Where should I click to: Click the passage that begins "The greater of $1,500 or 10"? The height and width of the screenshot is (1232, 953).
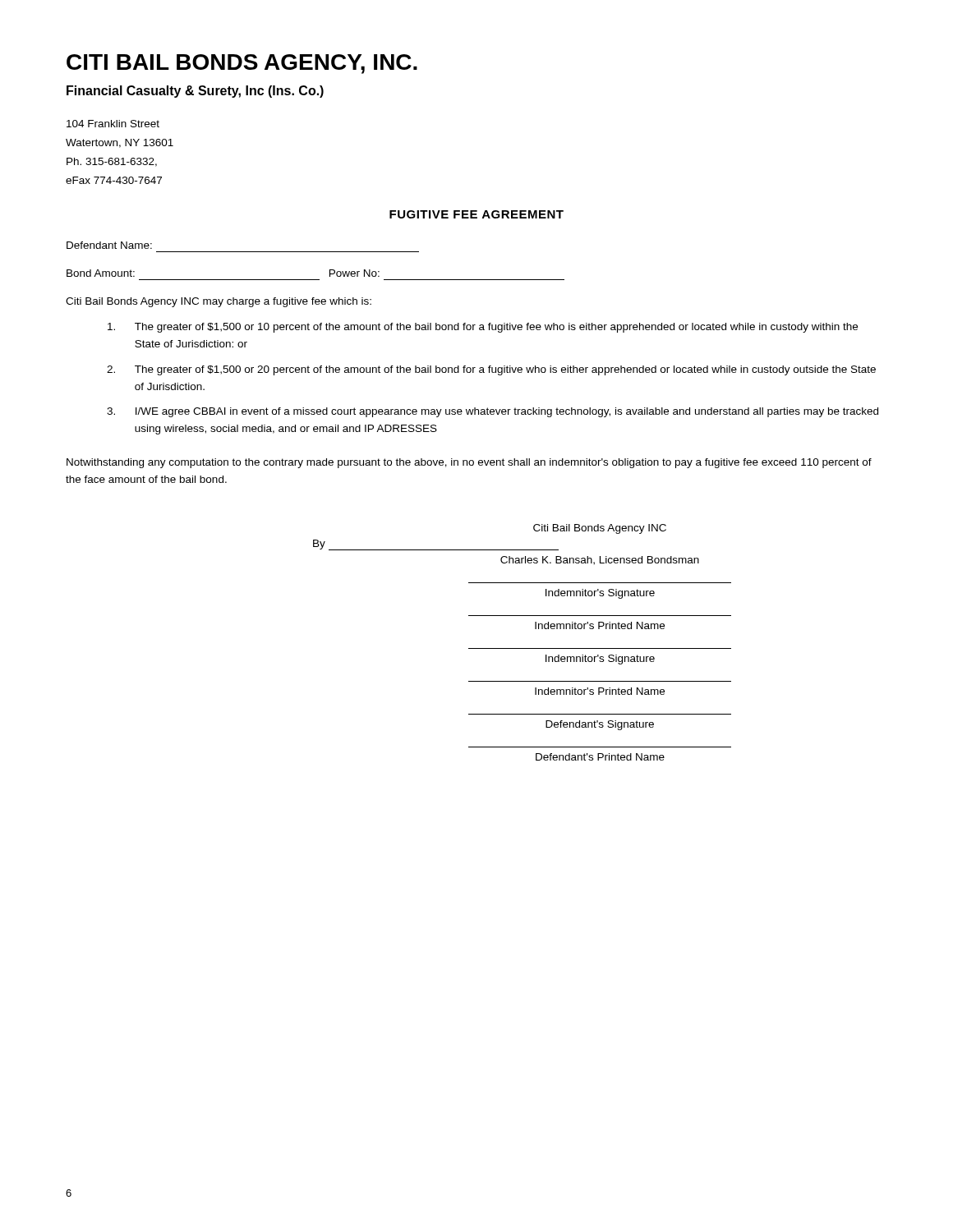point(497,336)
